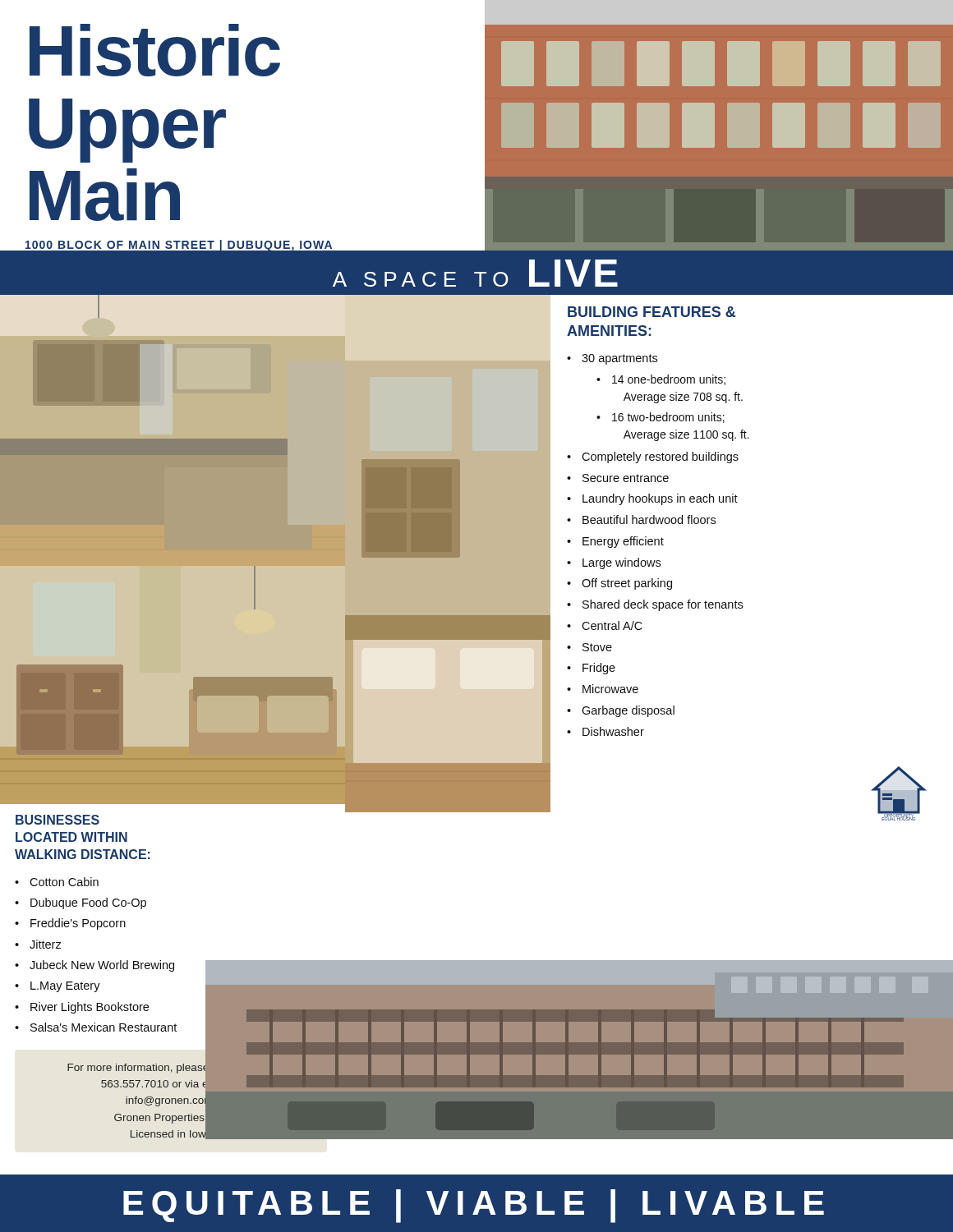This screenshot has width=953, height=1232.
Task: Click on the list item that says "Large windows"
Action: [x=621, y=562]
